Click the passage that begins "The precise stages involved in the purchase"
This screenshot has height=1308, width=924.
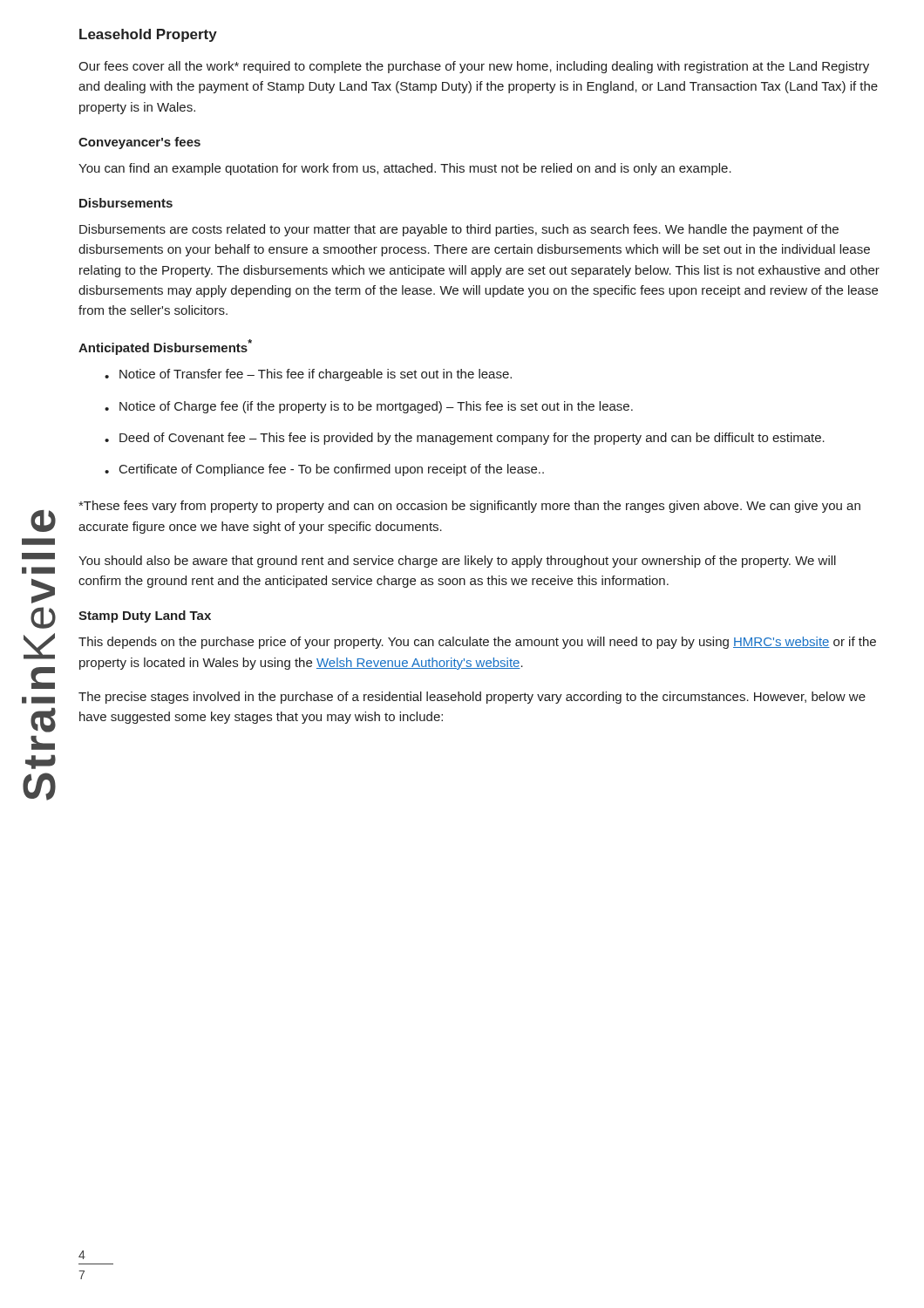tap(472, 706)
